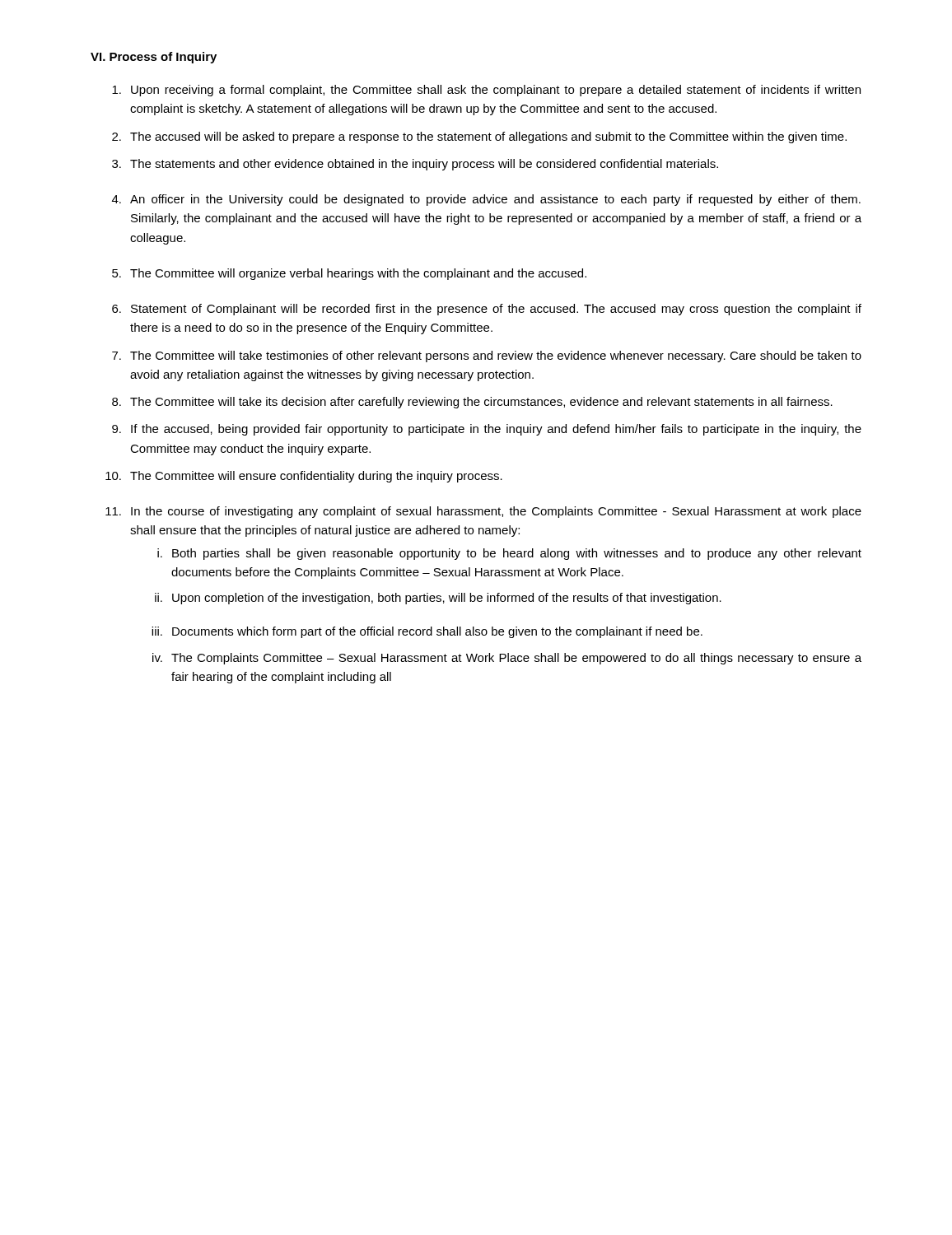Point to the region starting "iii. Documents which form part of the"

click(496, 631)
